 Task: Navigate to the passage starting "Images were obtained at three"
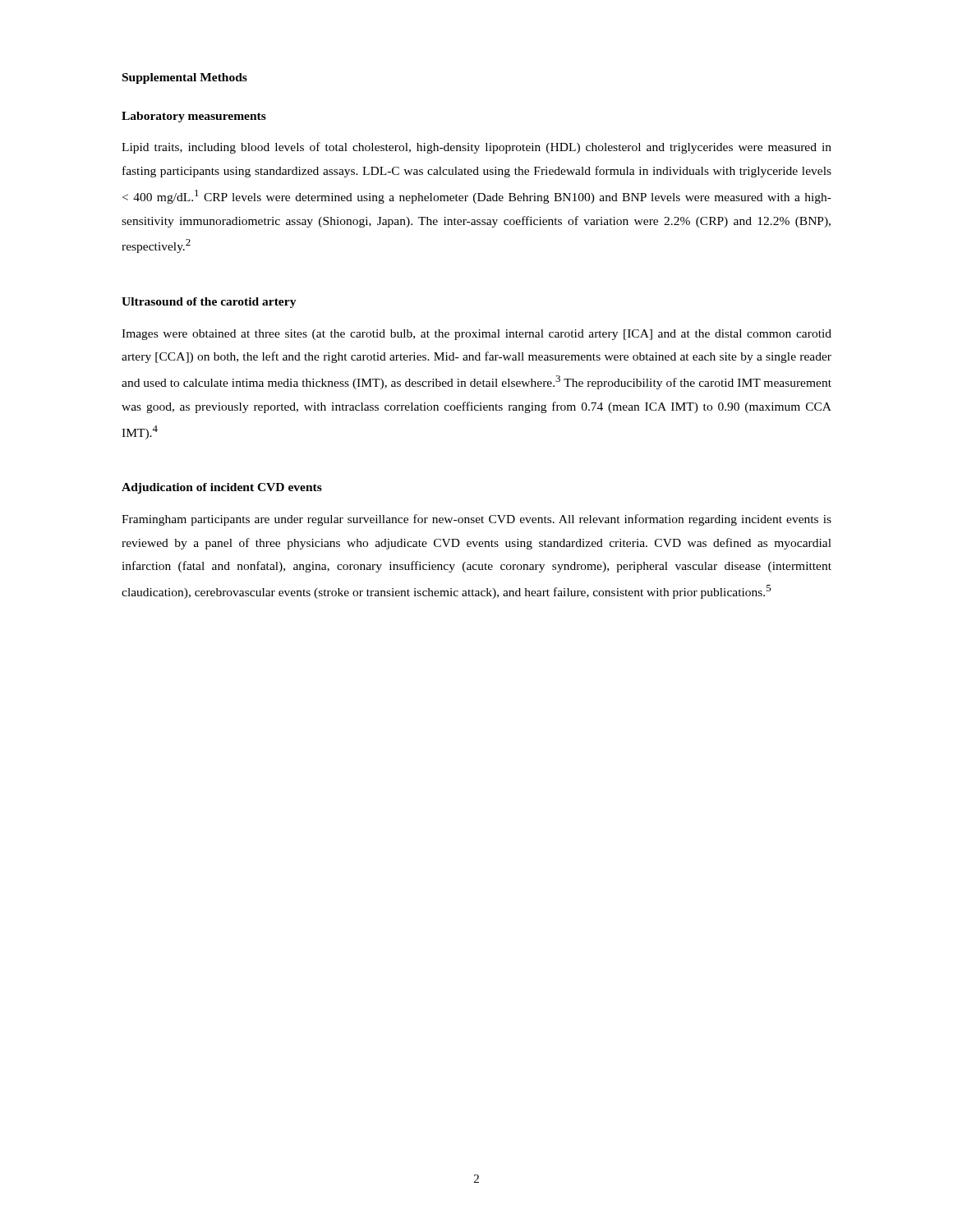tap(476, 383)
